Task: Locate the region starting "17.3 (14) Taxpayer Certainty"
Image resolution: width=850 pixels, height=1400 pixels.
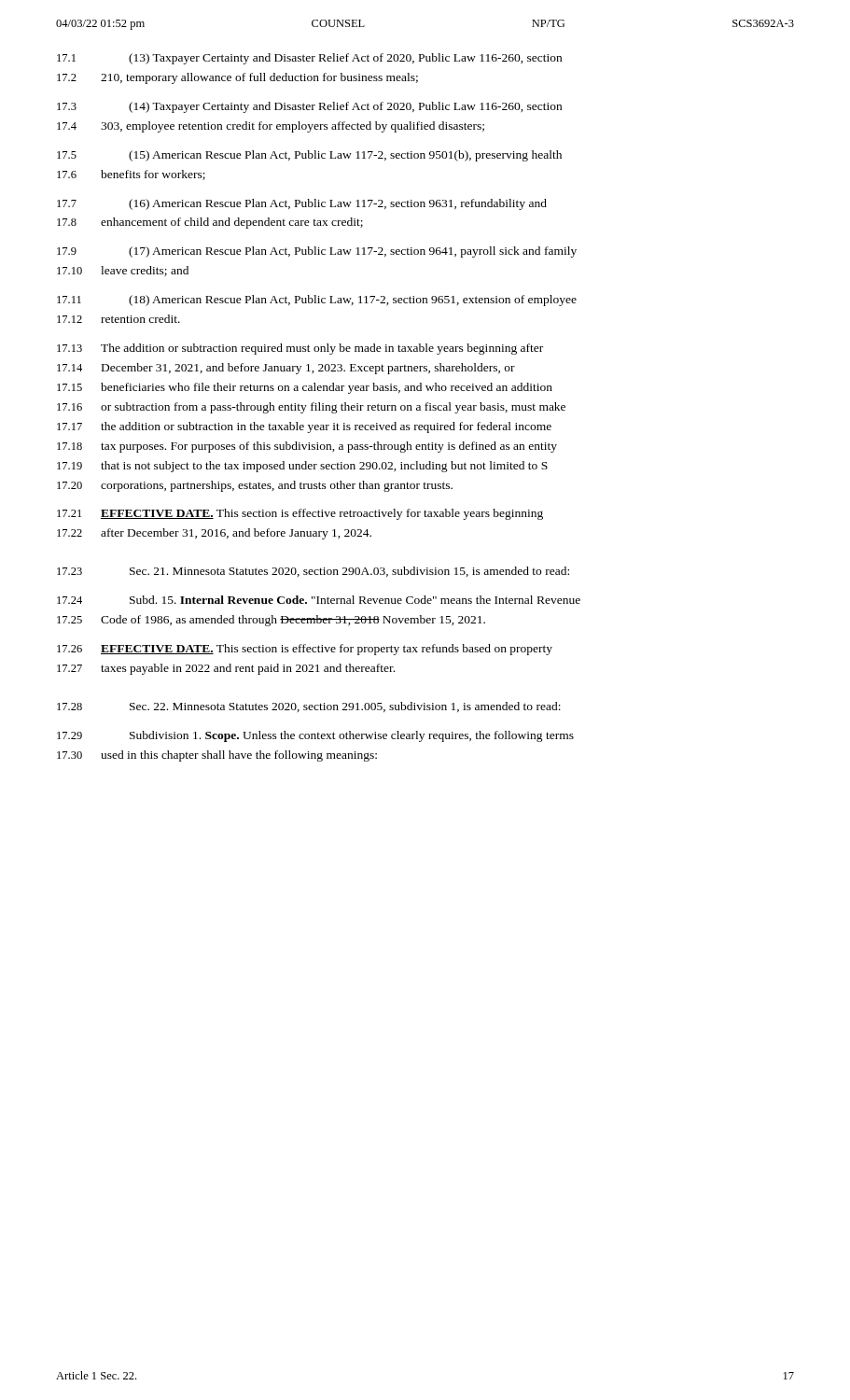Action: click(425, 116)
